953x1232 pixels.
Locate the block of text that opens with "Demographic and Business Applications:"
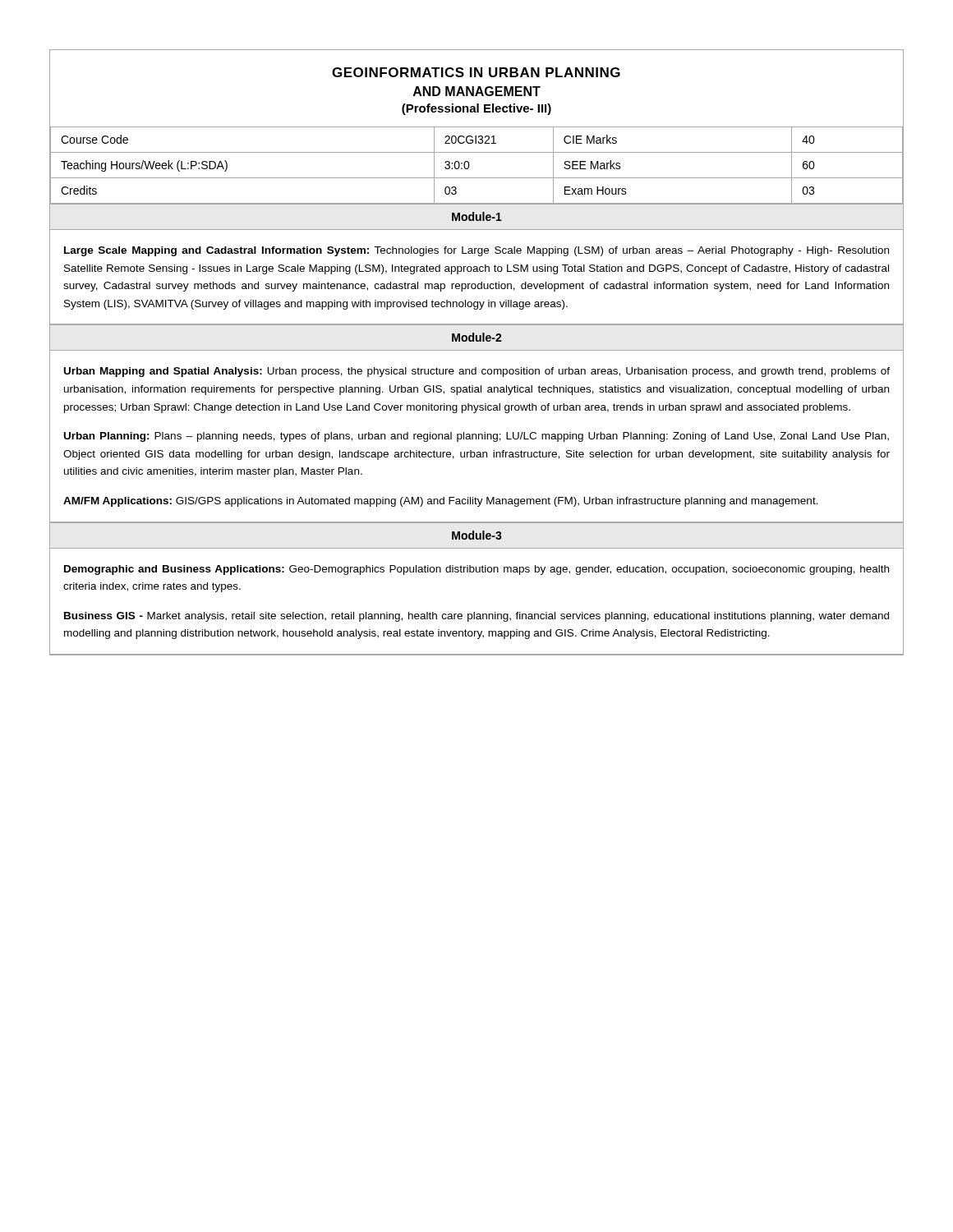point(476,601)
